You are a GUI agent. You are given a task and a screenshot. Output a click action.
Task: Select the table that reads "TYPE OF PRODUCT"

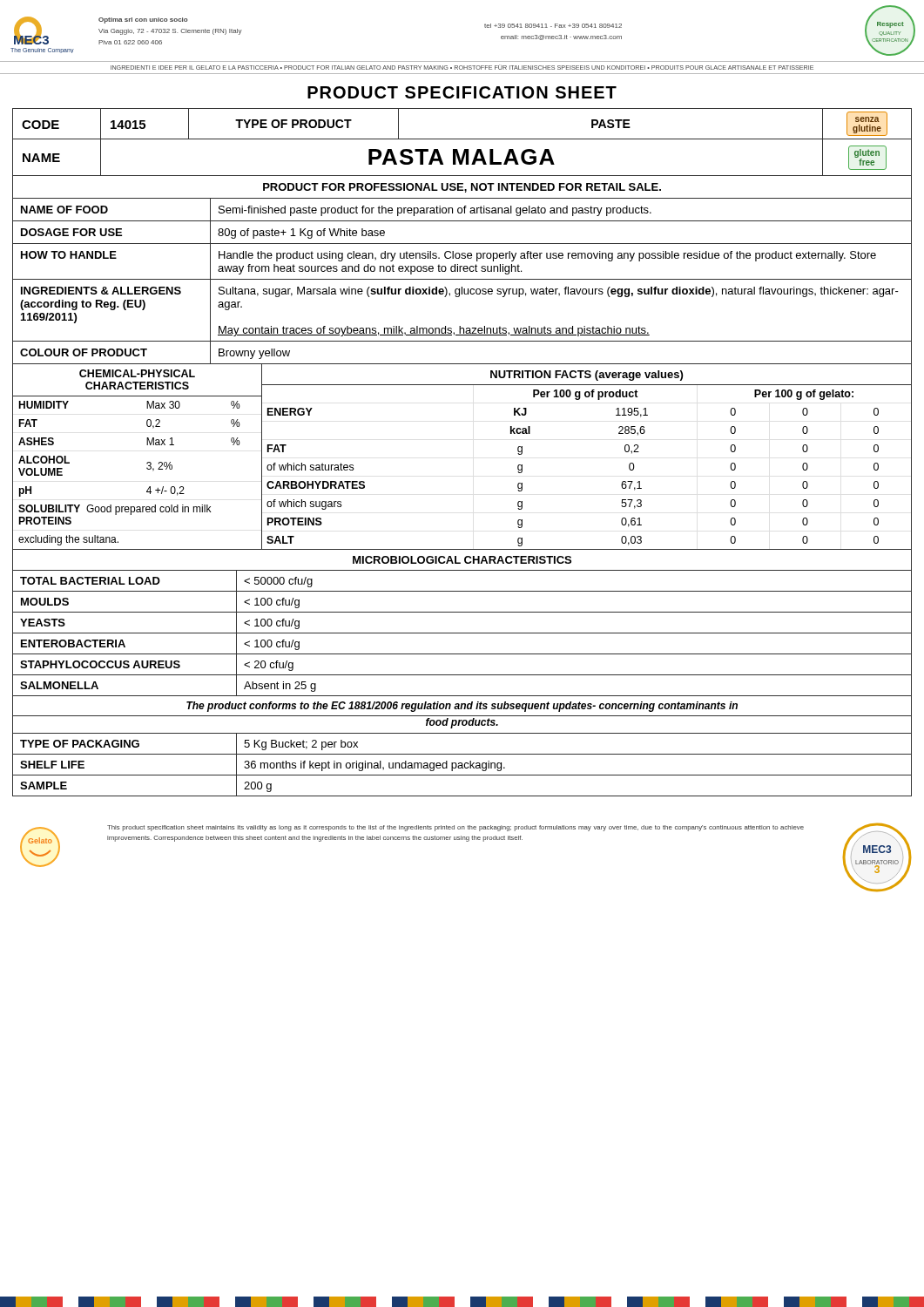point(462,142)
